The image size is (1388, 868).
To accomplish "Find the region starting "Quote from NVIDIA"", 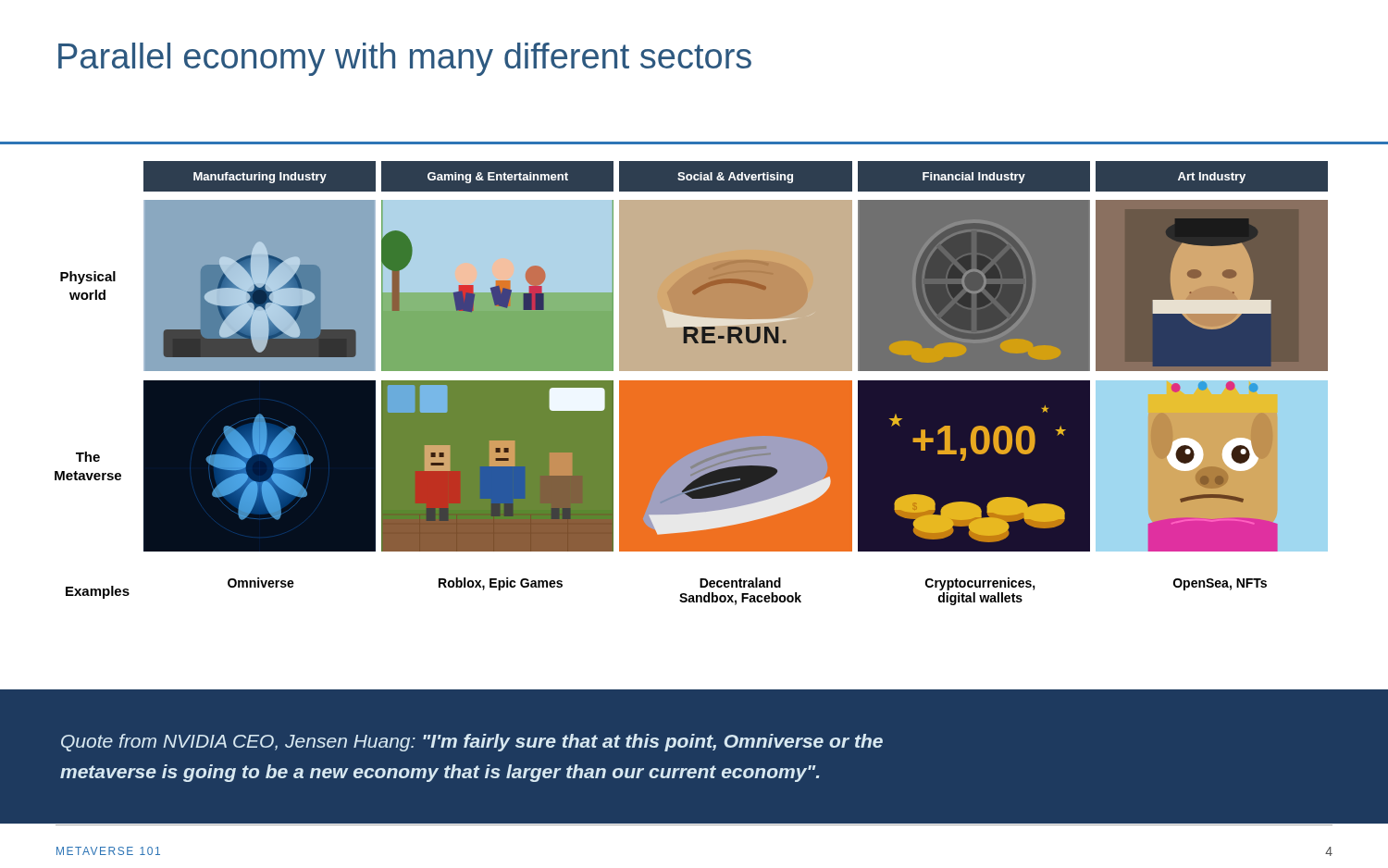I will click(x=472, y=756).
